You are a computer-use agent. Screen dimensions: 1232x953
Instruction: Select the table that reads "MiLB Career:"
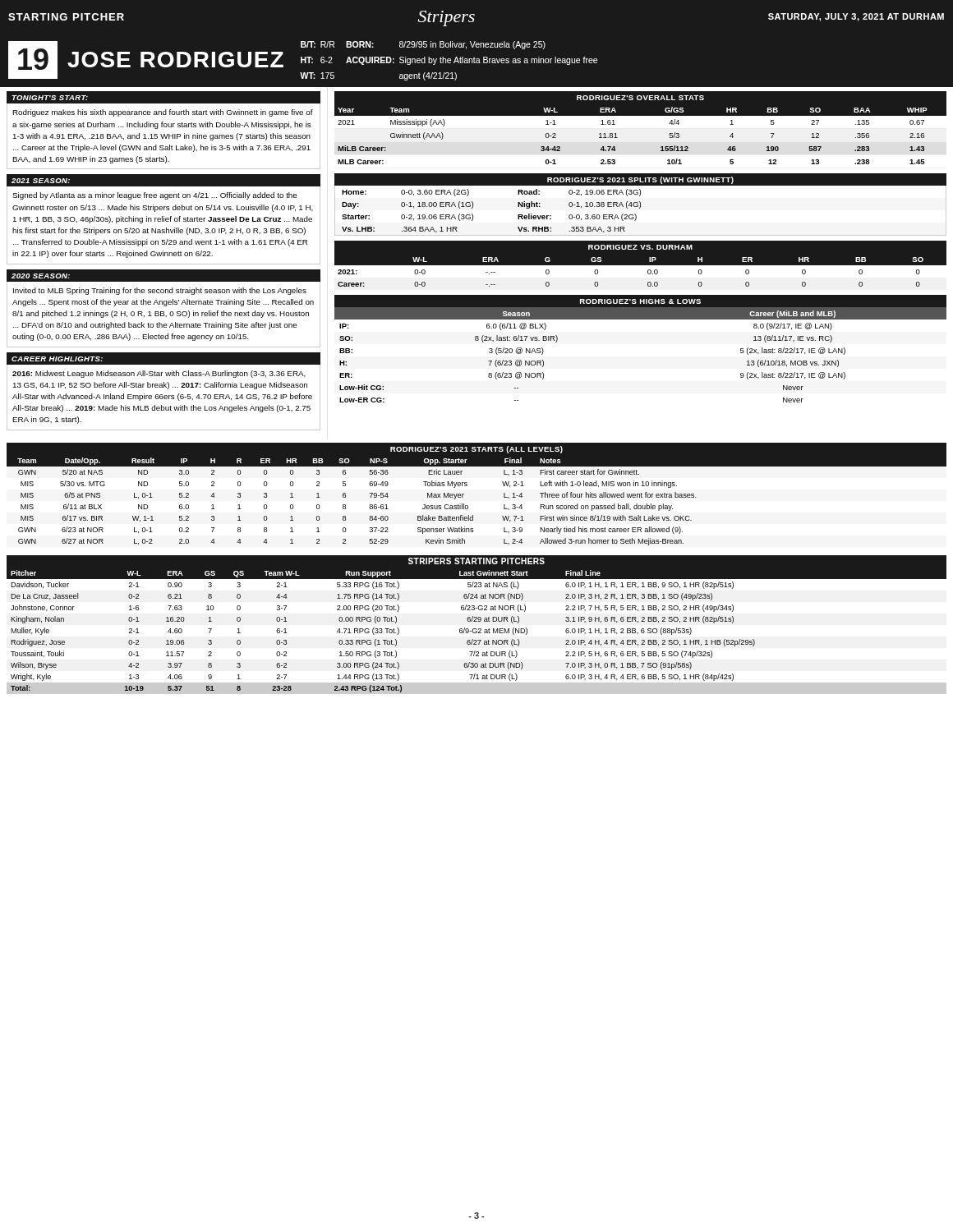point(640,136)
